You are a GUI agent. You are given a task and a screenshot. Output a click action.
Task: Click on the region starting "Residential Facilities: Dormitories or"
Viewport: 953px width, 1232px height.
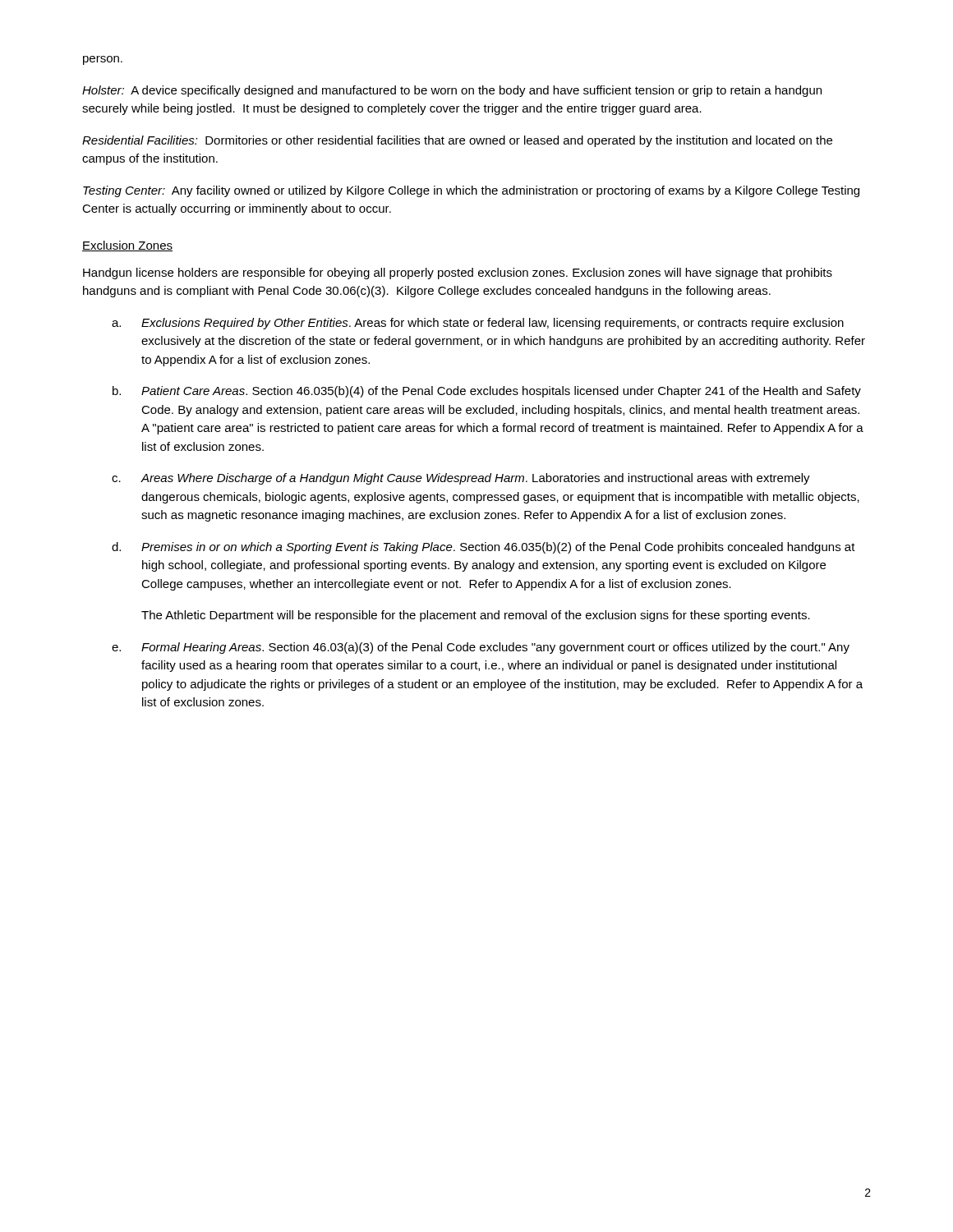coord(458,149)
